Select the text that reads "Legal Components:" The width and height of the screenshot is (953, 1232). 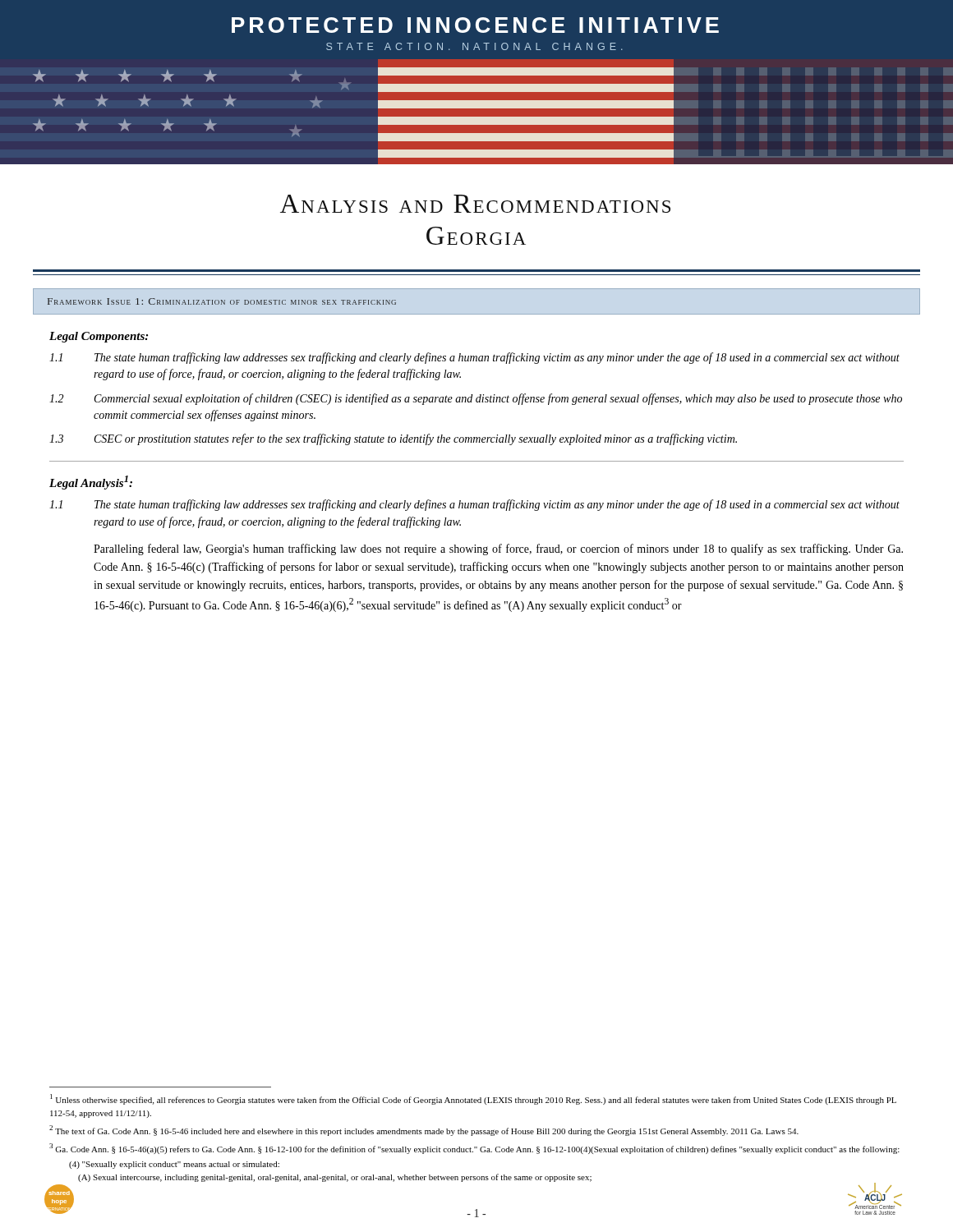coord(99,336)
